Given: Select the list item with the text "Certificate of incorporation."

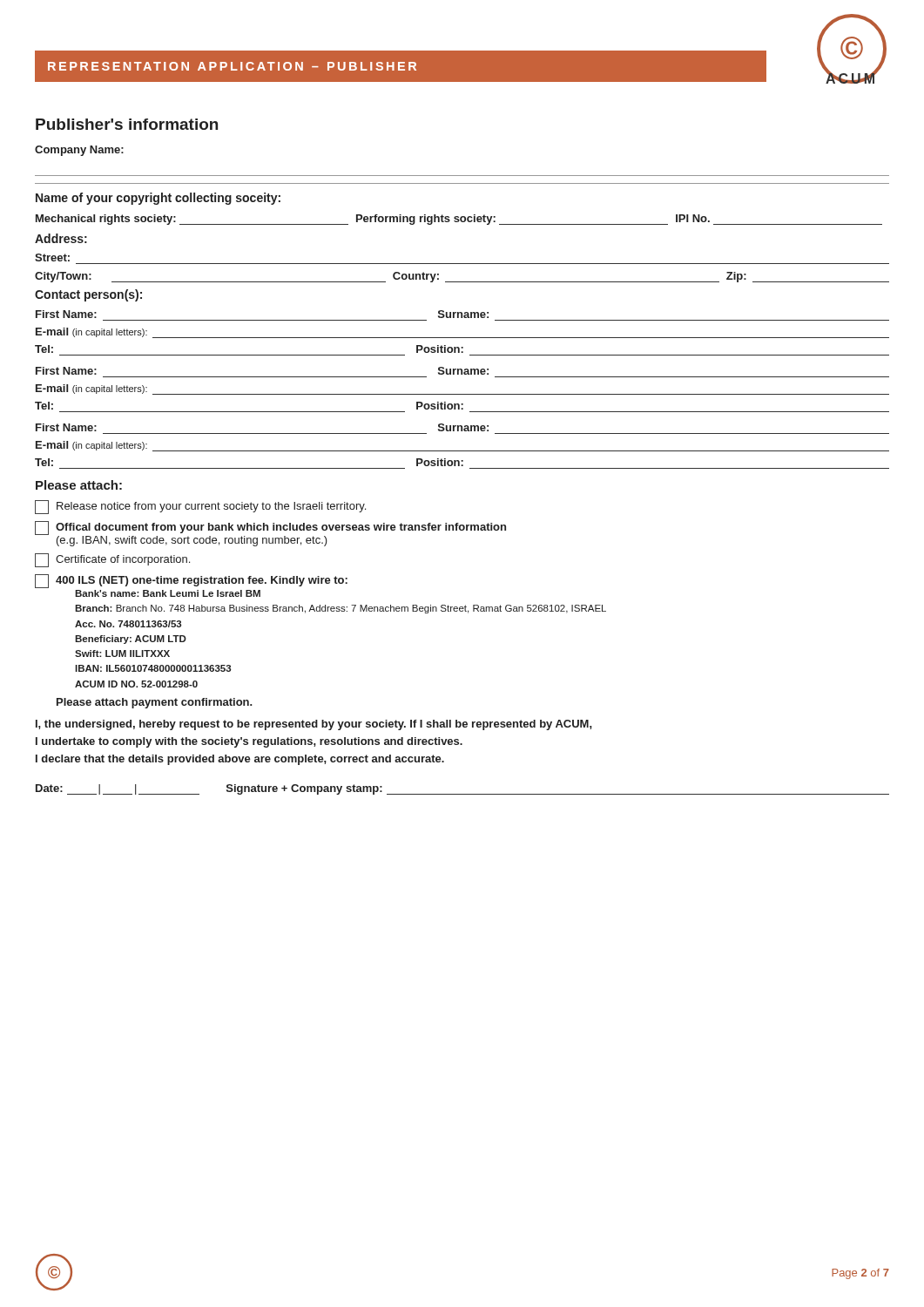Looking at the screenshot, I should (112, 560).
